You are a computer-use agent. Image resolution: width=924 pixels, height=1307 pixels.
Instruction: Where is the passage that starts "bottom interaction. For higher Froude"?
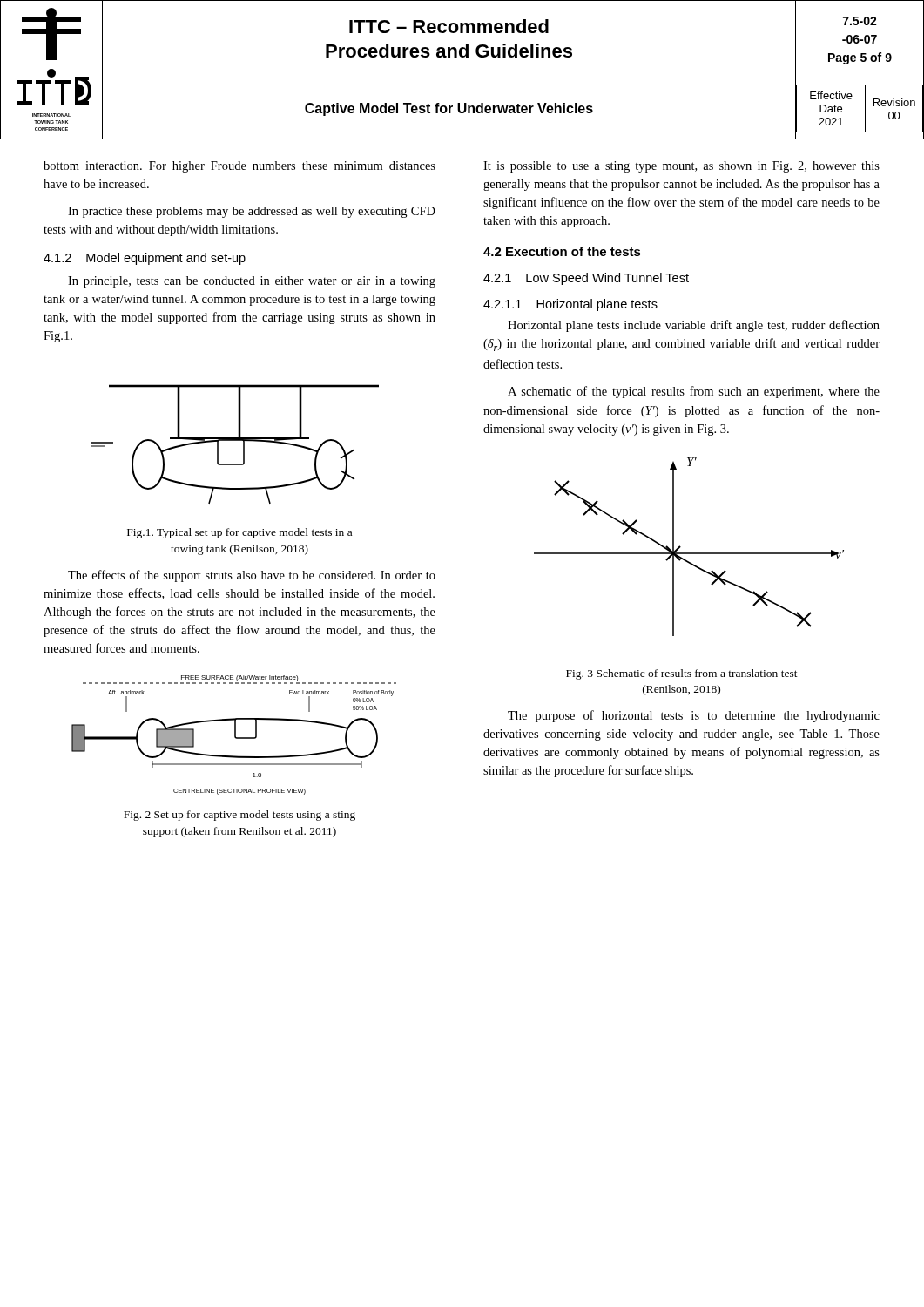240,198
